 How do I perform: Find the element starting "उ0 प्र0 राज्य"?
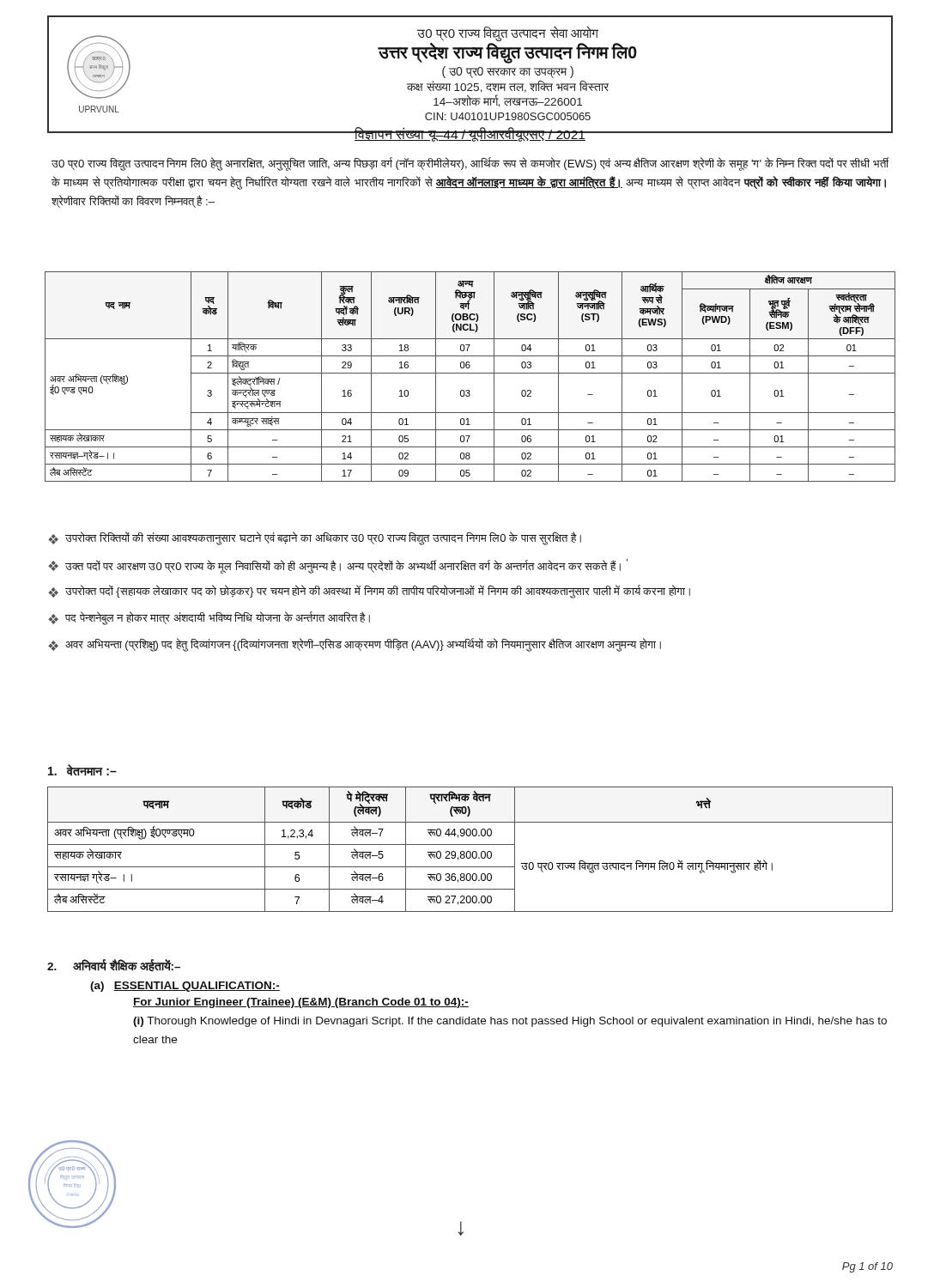coord(470,182)
